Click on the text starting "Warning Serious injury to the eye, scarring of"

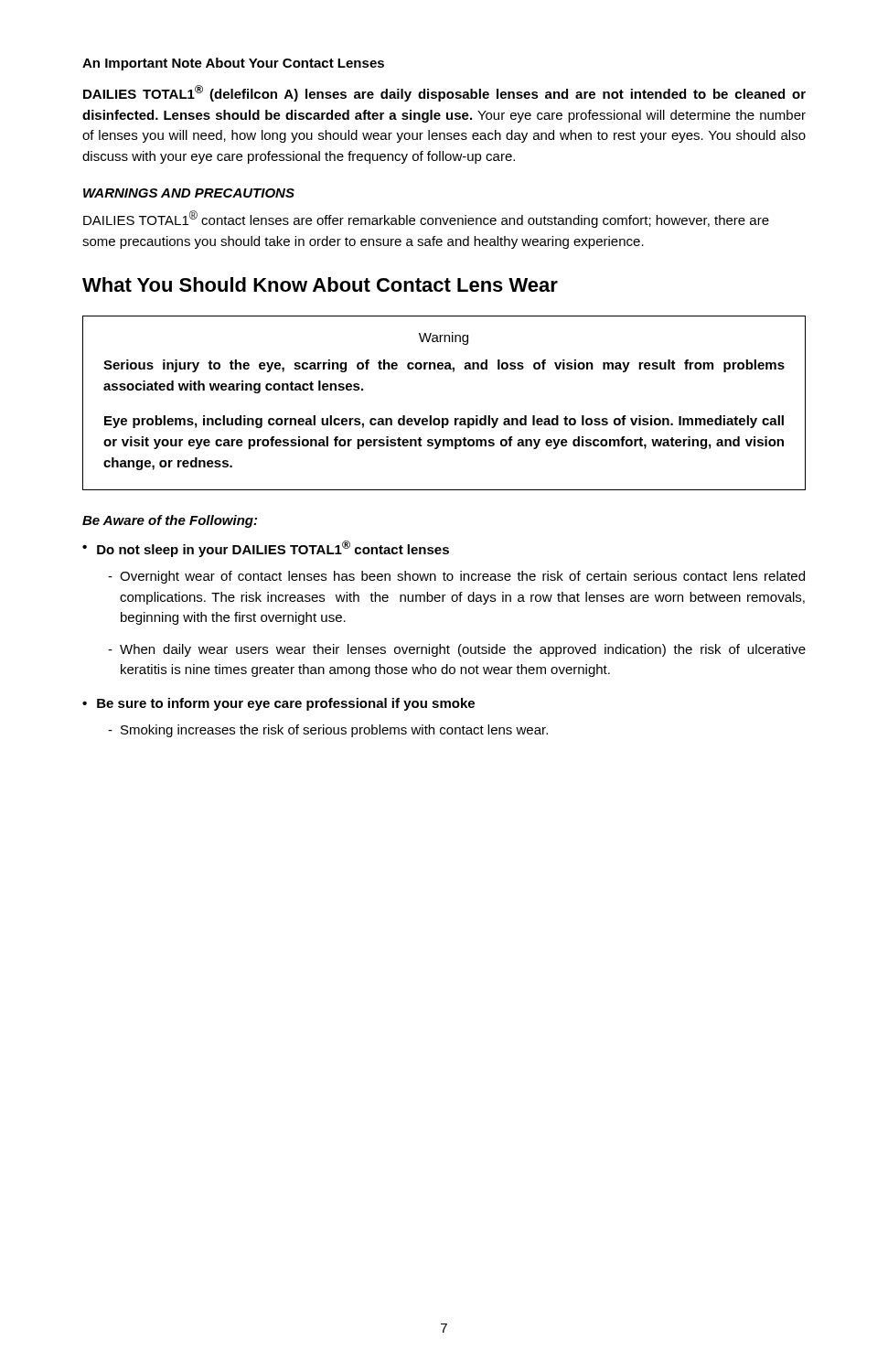coord(444,338)
